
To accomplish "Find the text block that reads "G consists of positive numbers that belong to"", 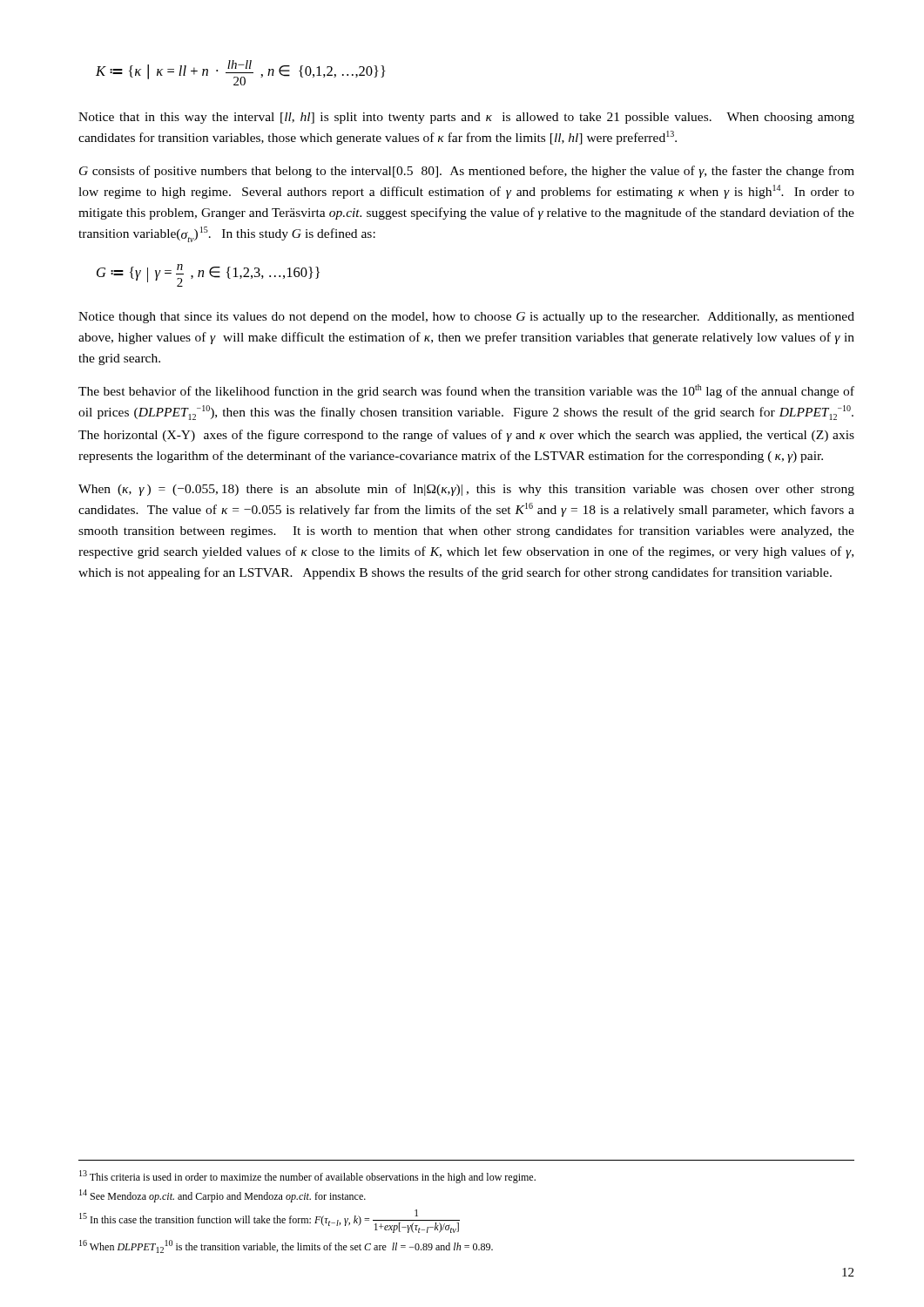I will (466, 203).
